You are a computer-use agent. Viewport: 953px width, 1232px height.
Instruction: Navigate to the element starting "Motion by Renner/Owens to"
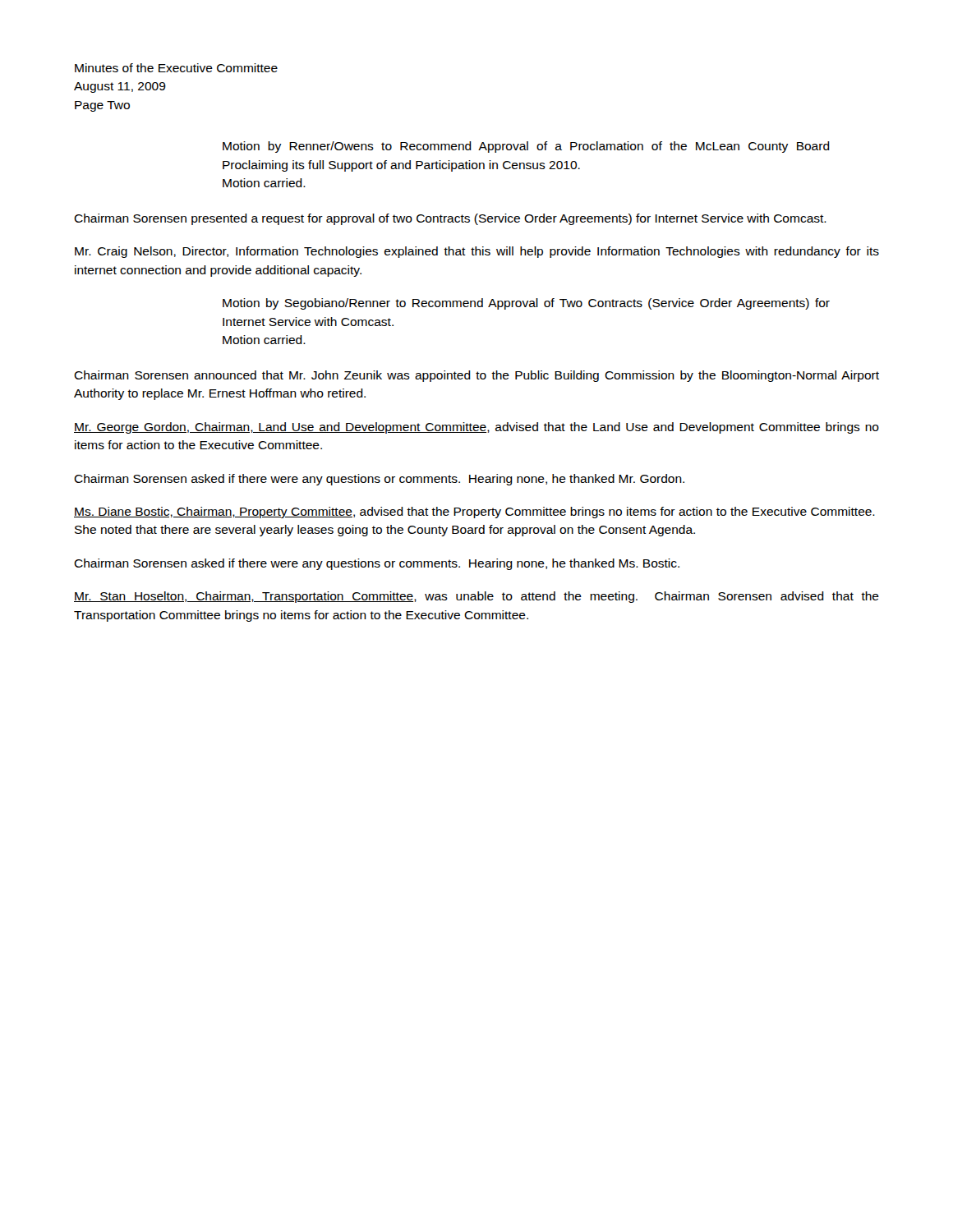pyautogui.click(x=526, y=165)
